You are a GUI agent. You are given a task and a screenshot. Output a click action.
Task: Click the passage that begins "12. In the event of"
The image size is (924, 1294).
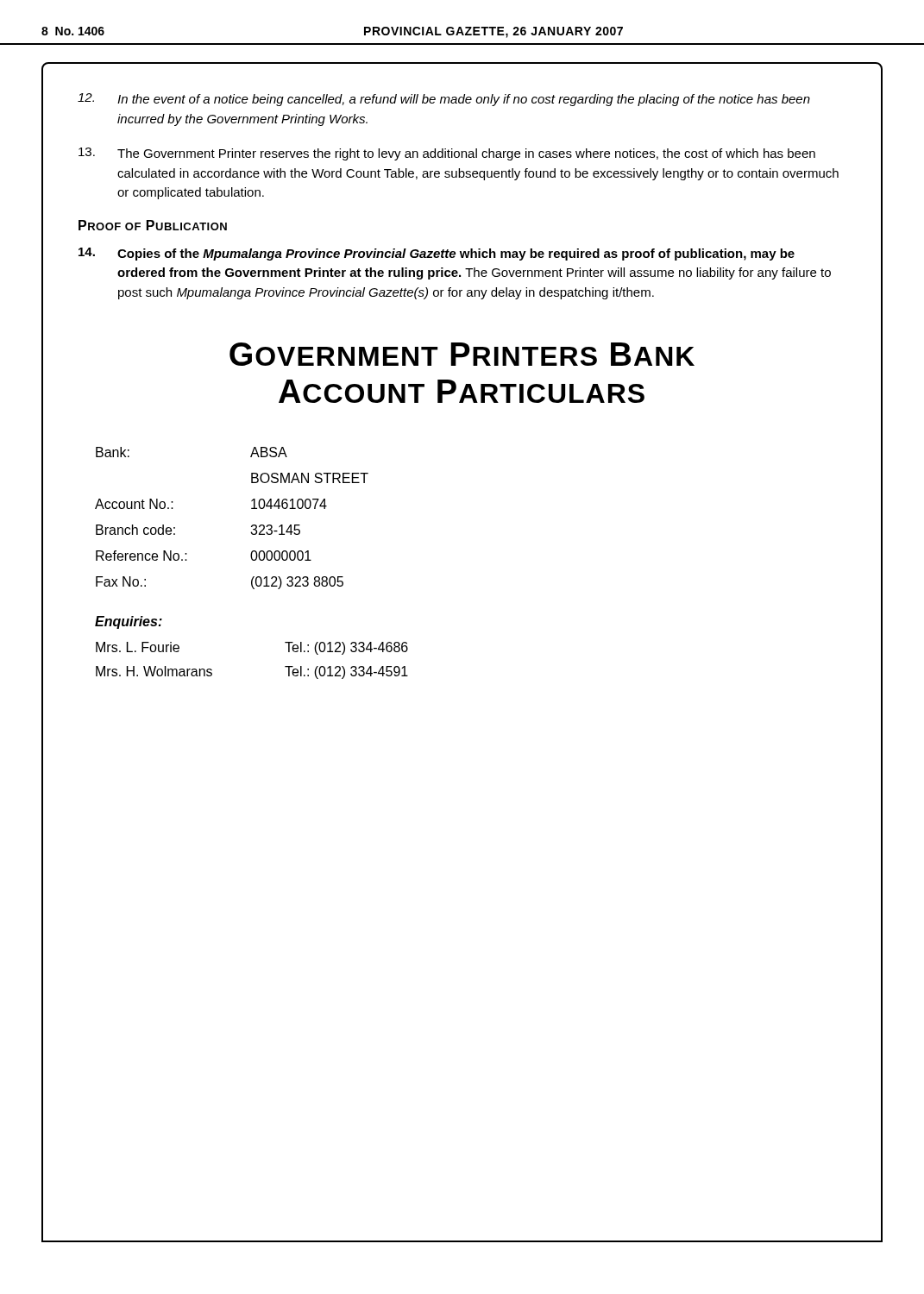coord(462,109)
